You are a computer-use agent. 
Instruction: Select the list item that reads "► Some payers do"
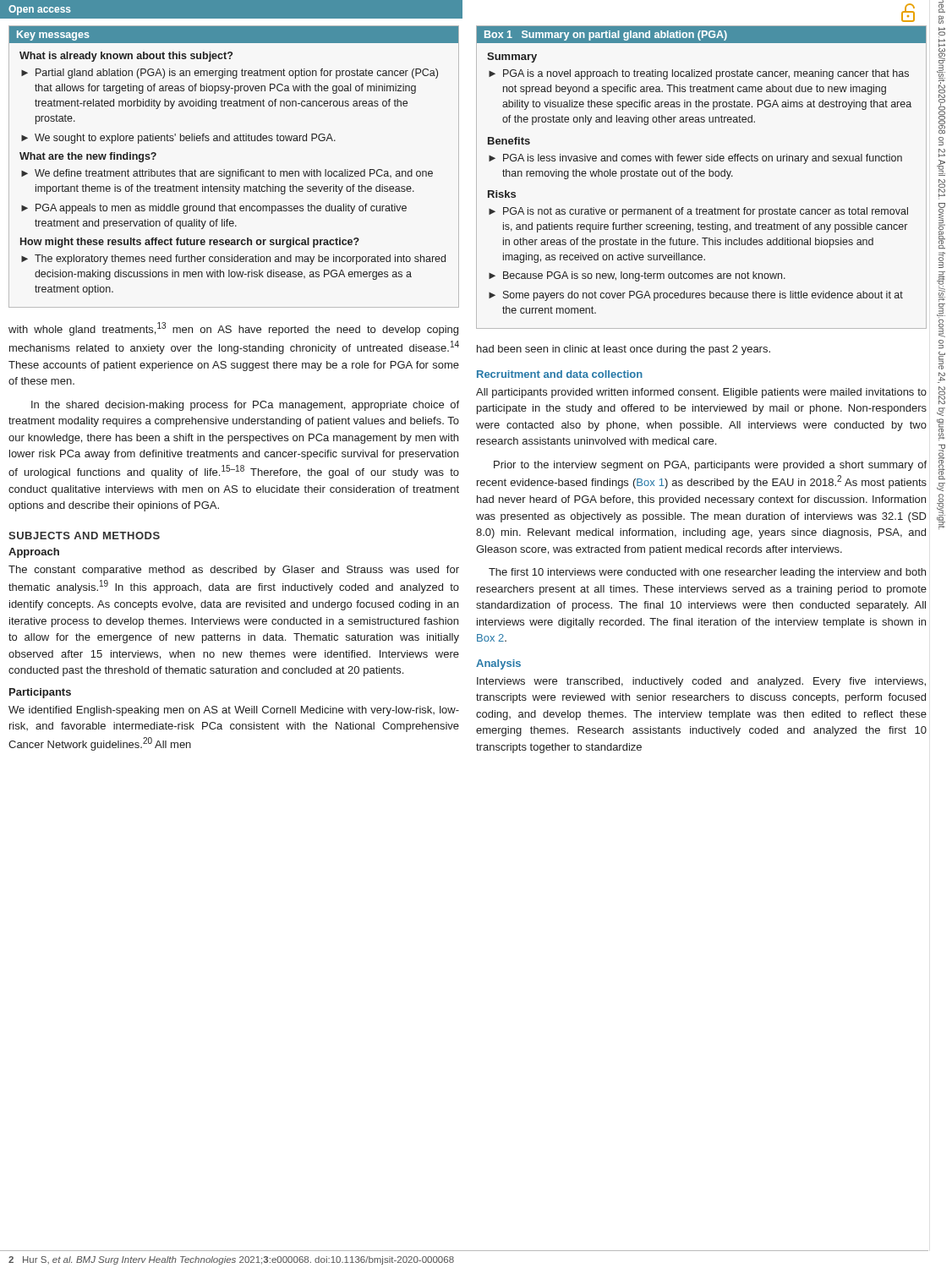701,303
